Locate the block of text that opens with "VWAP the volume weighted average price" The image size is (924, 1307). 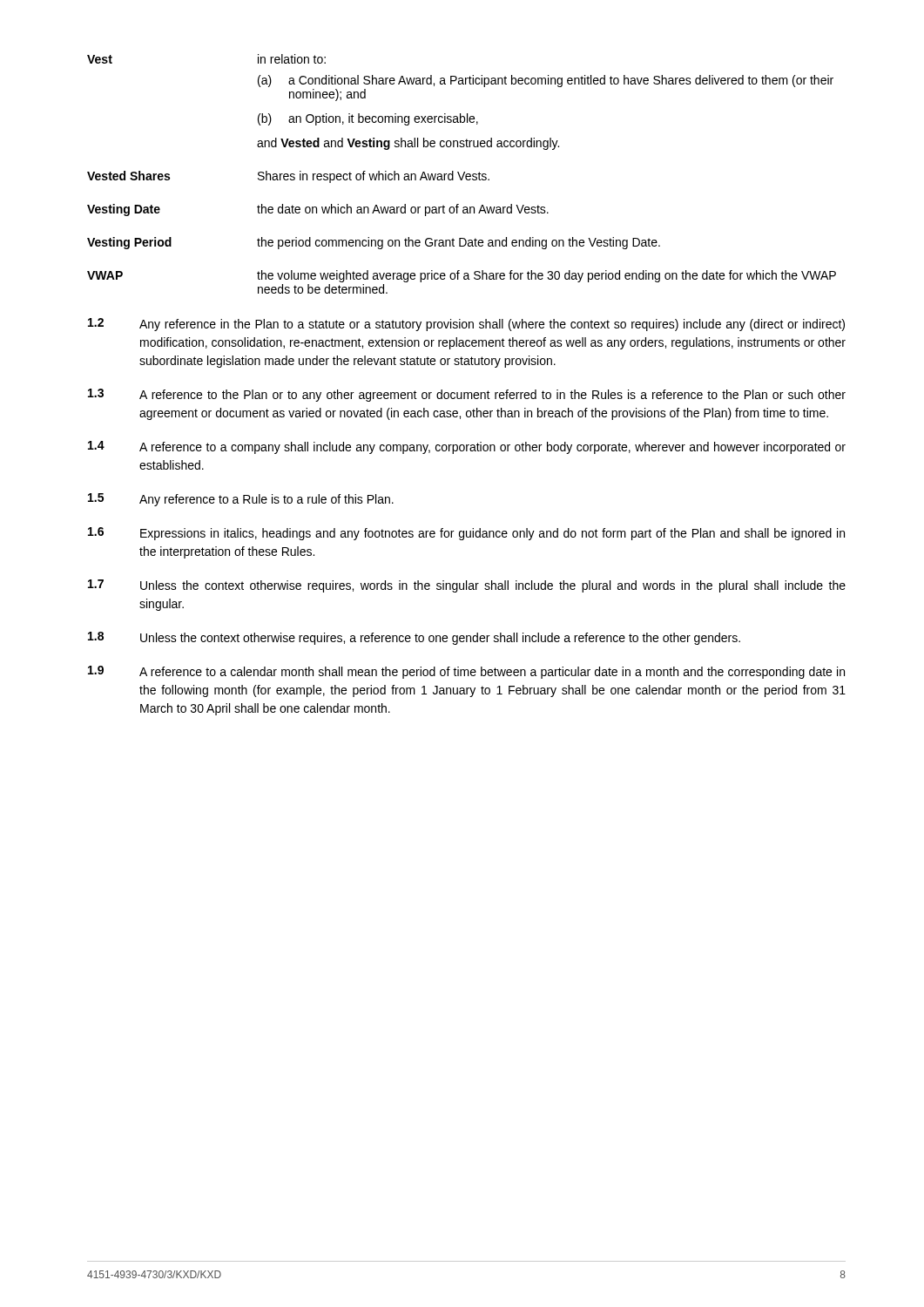pos(466,286)
